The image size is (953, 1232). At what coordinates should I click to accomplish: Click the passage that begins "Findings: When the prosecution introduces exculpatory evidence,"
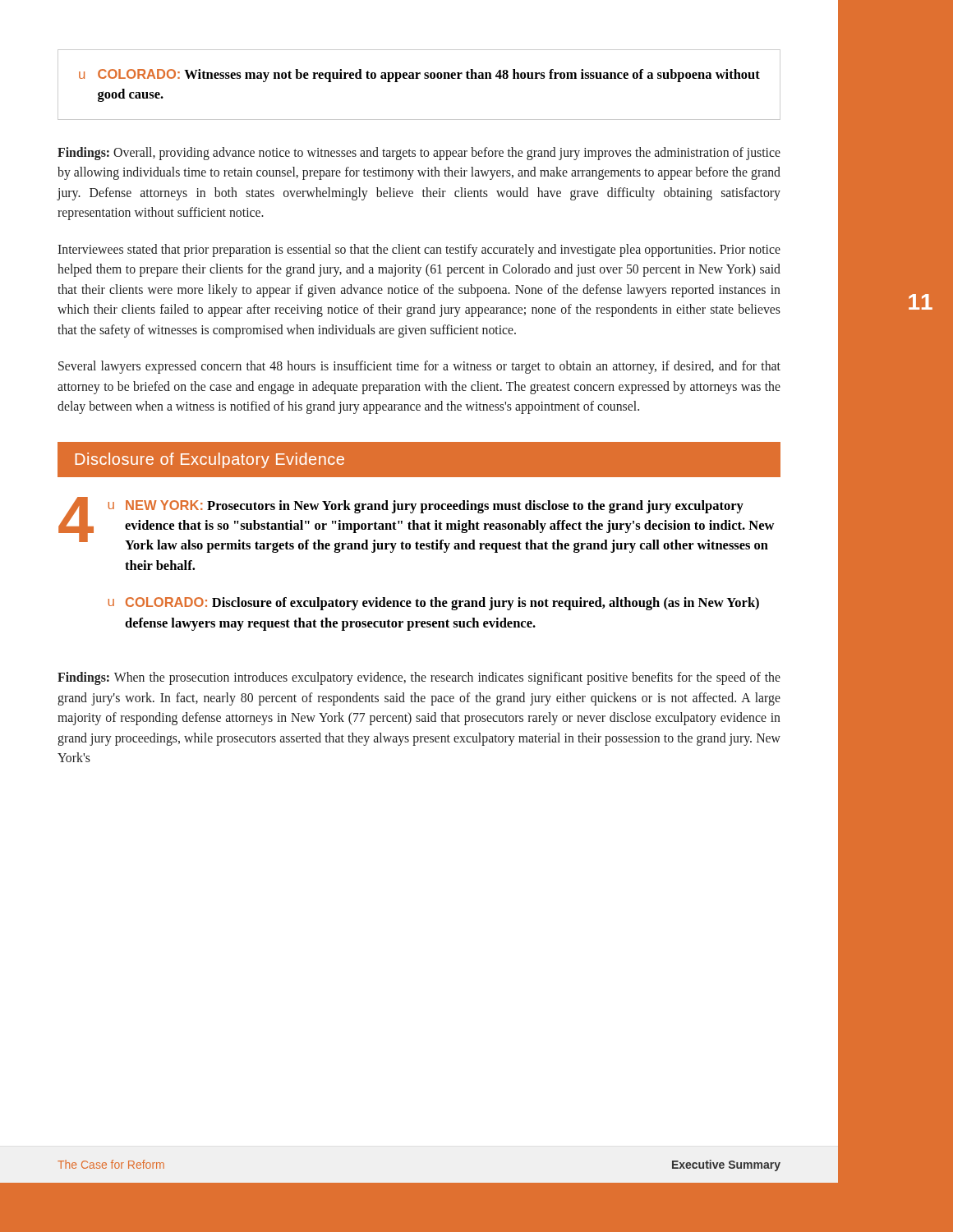click(419, 718)
